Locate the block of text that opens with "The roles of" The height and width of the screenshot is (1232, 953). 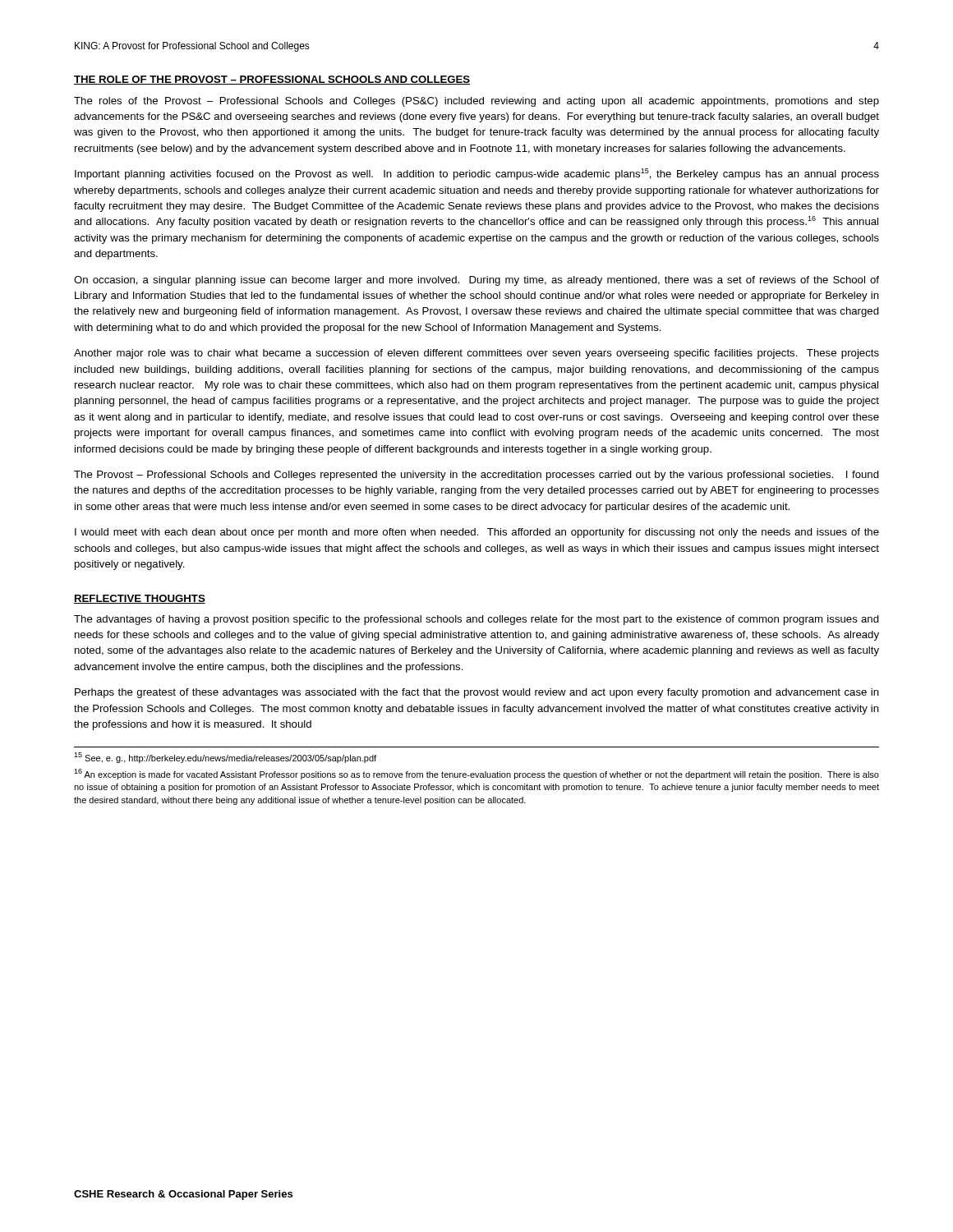click(x=476, y=124)
